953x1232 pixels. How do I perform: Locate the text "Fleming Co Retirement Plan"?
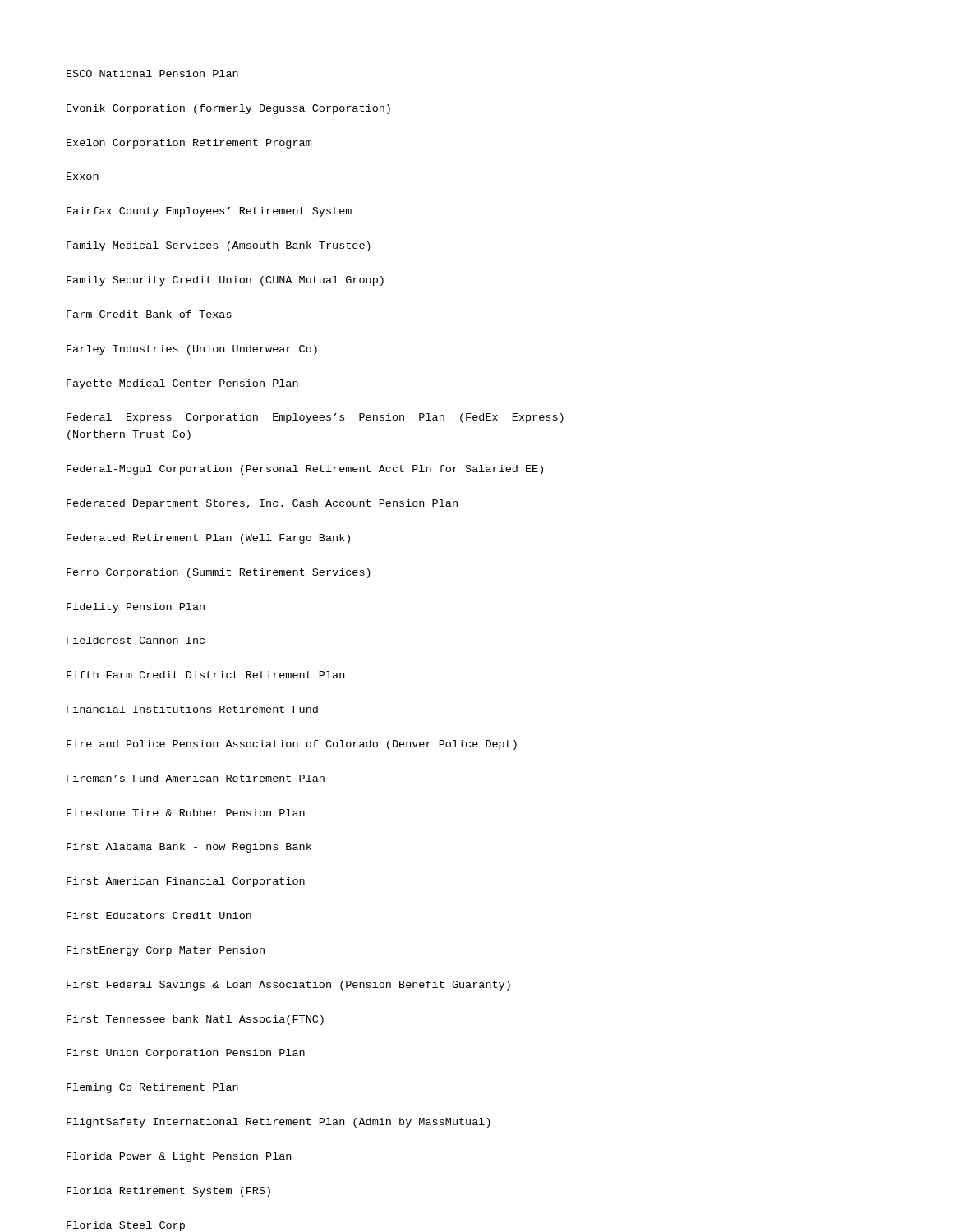point(152,1088)
